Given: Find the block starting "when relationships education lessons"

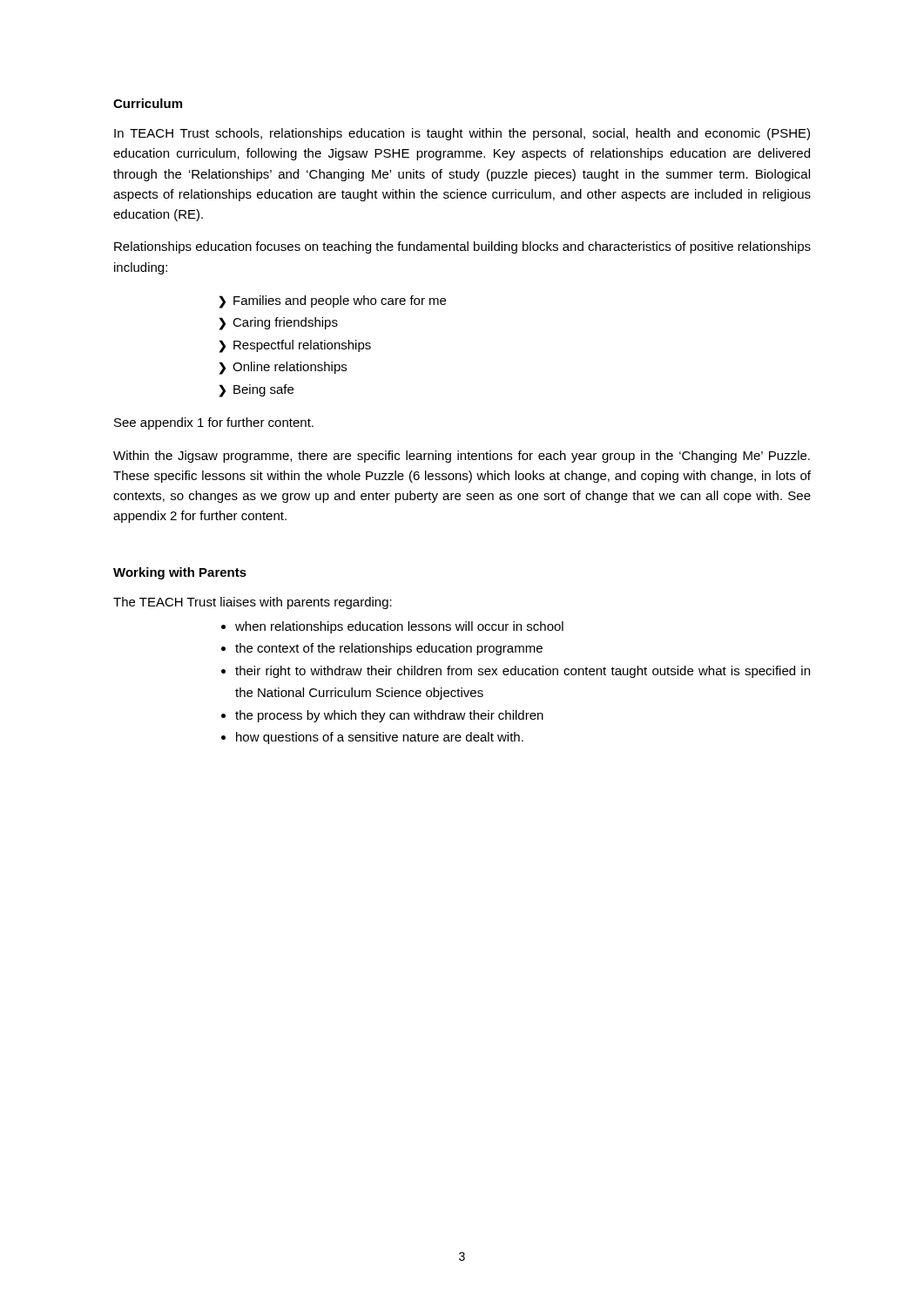Looking at the screenshot, I should pyautogui.click(x=400, y=626).
